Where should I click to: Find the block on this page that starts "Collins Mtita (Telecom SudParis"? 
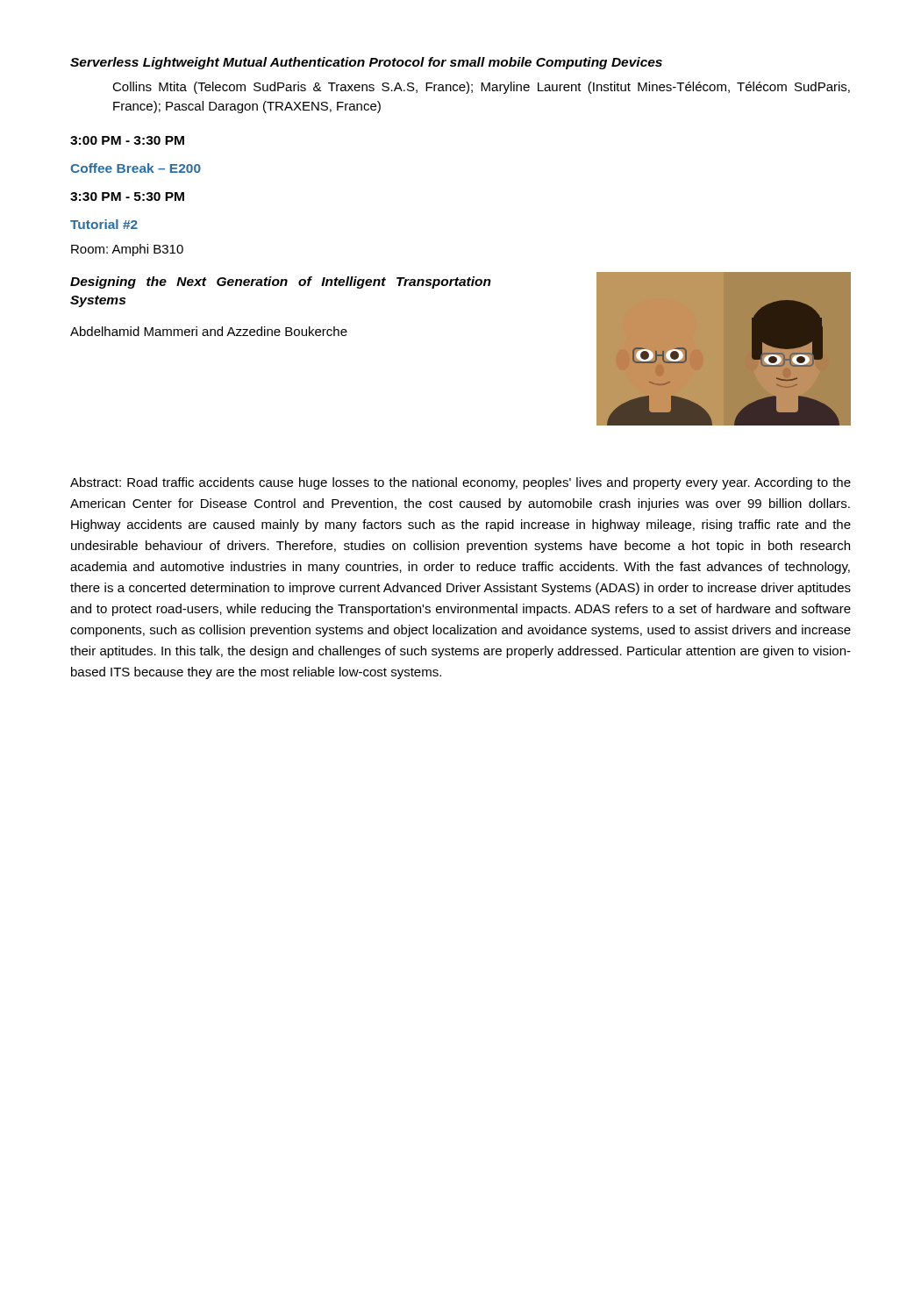pyautogui.click(x=482, y=96)
